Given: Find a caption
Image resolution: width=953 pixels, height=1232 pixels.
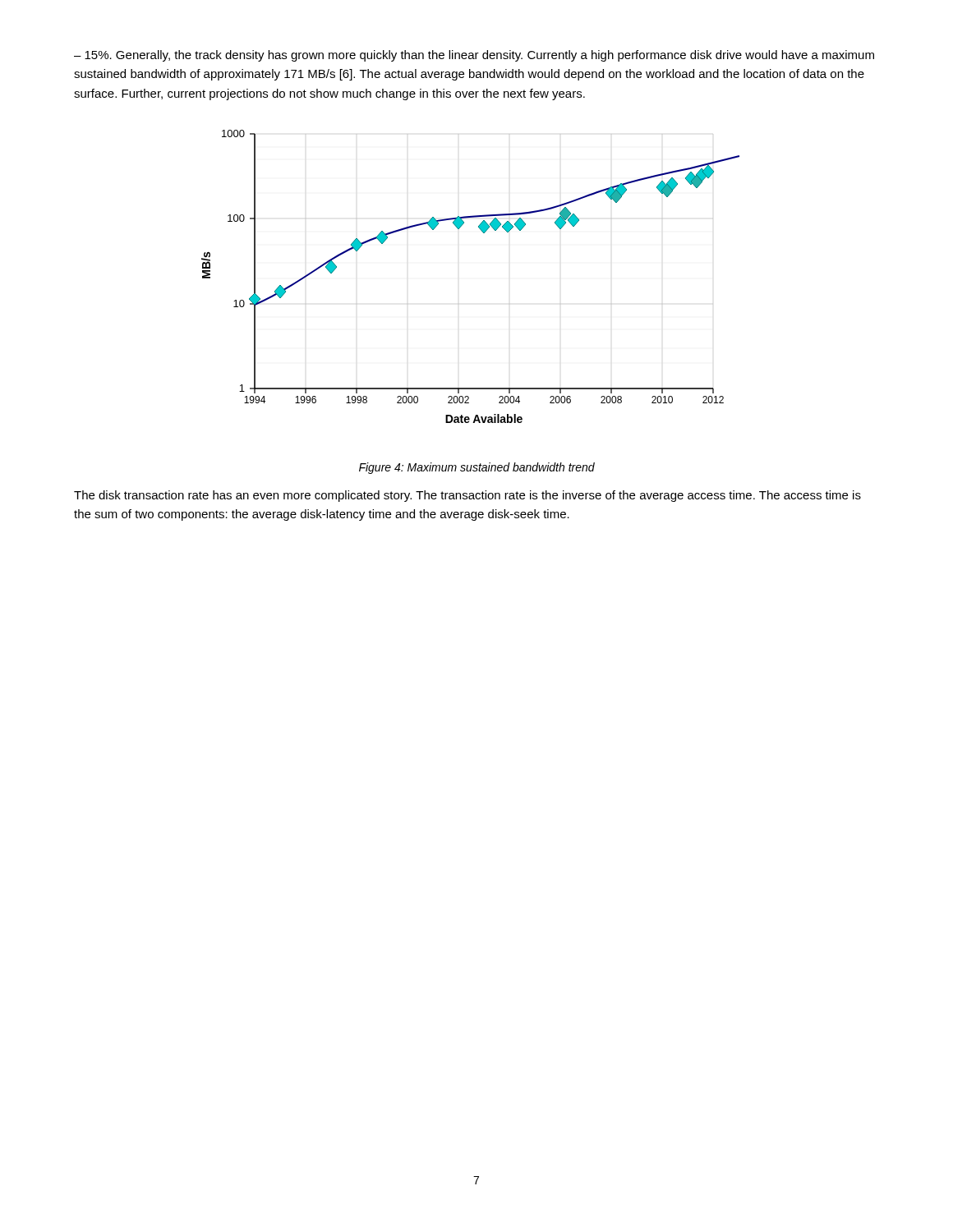Looking at the screenshot, I should pyautogui.click(x=476, y=467).
